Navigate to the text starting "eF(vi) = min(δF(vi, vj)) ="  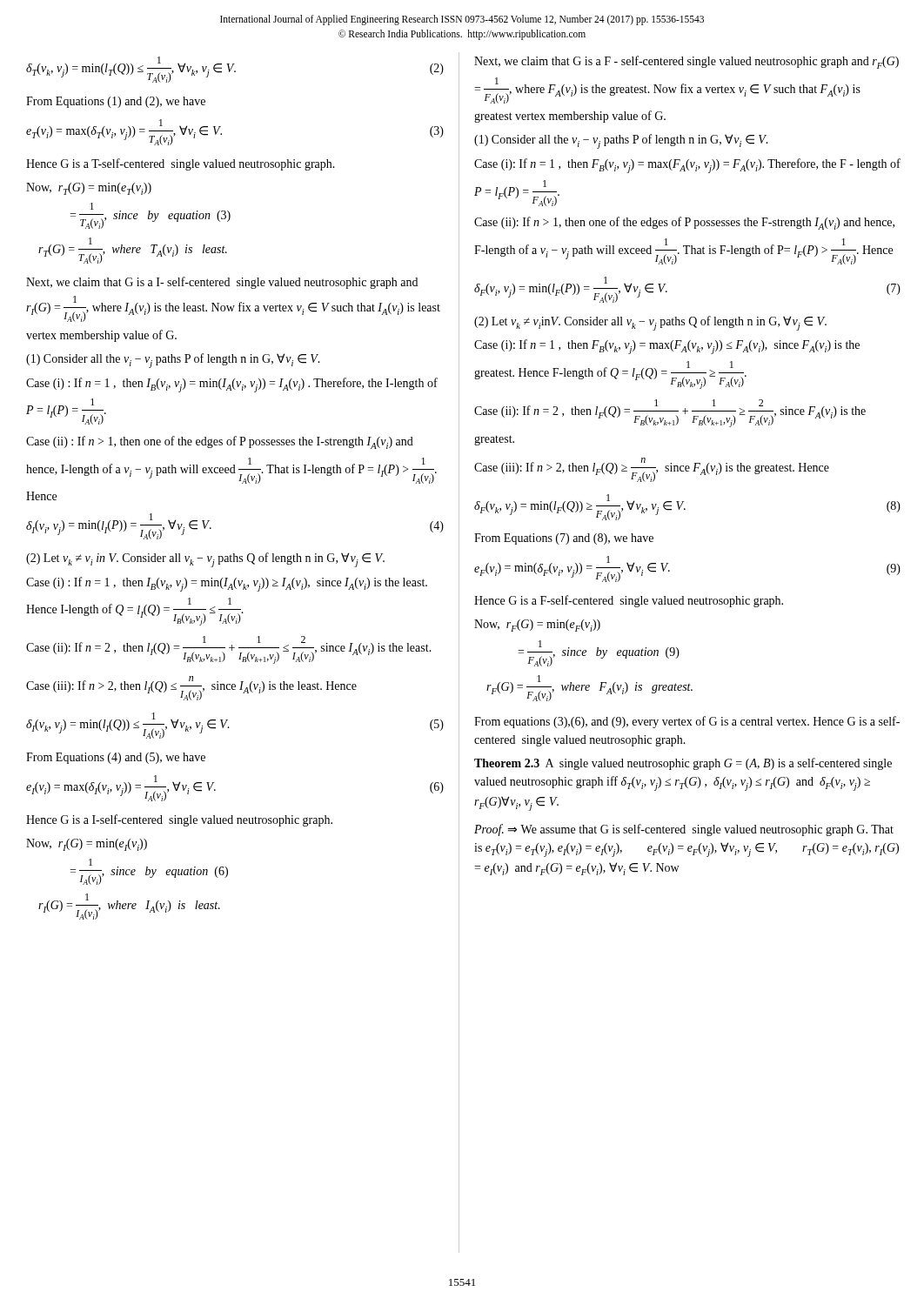[x=571, y=569]
